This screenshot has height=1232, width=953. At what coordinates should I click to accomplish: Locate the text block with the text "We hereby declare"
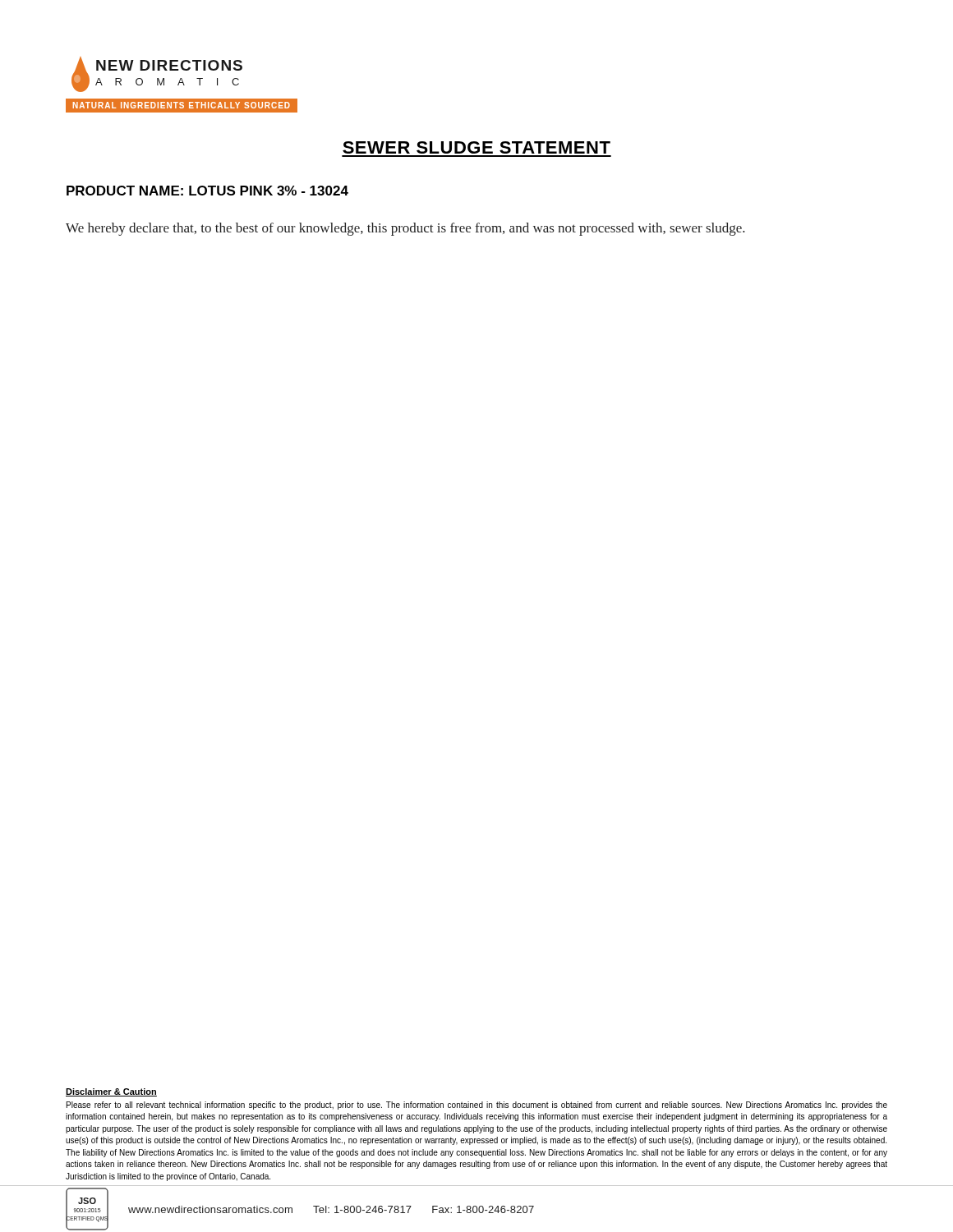click(406, 228)
